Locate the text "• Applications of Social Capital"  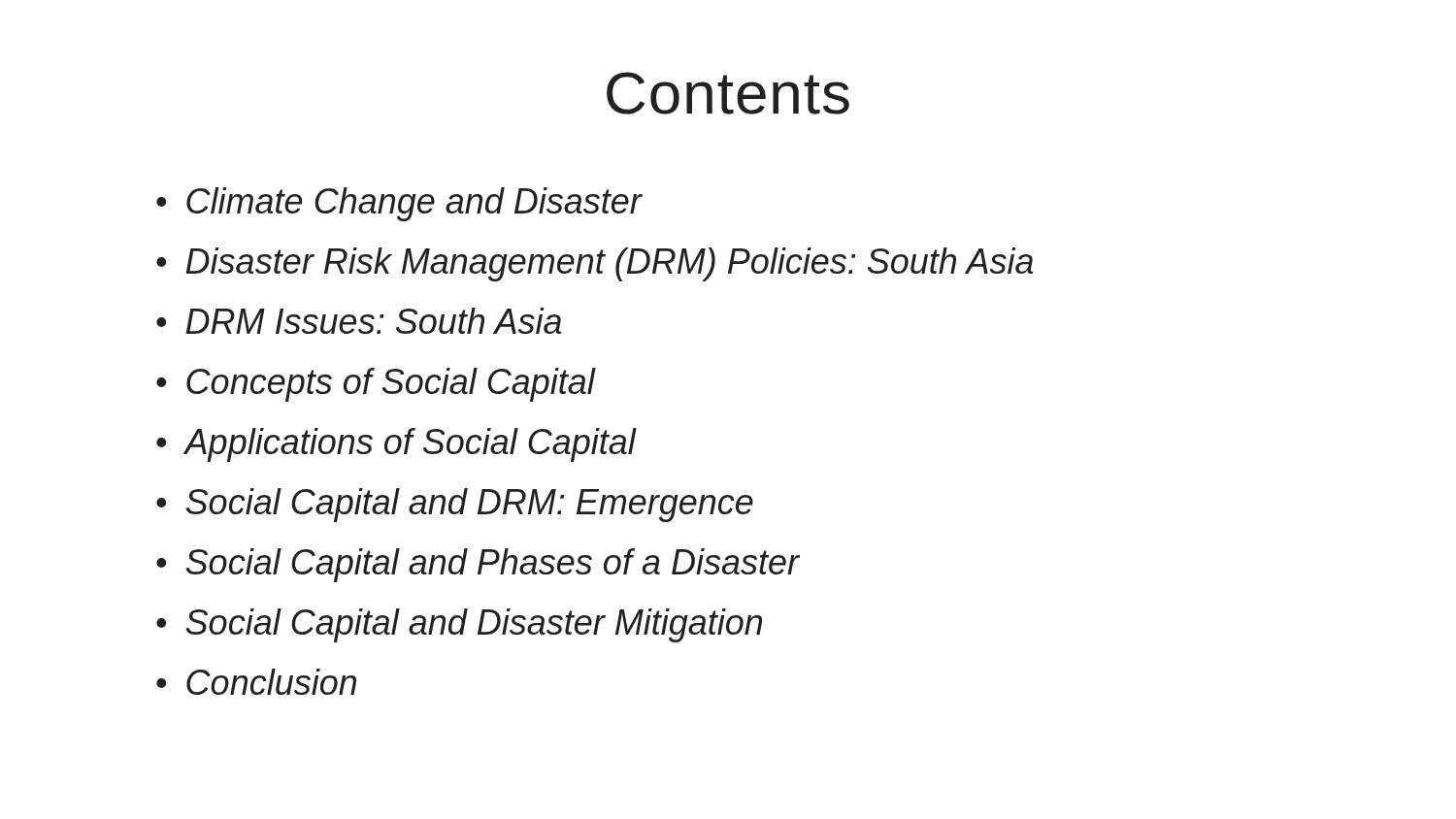click(x=396, y=443)
